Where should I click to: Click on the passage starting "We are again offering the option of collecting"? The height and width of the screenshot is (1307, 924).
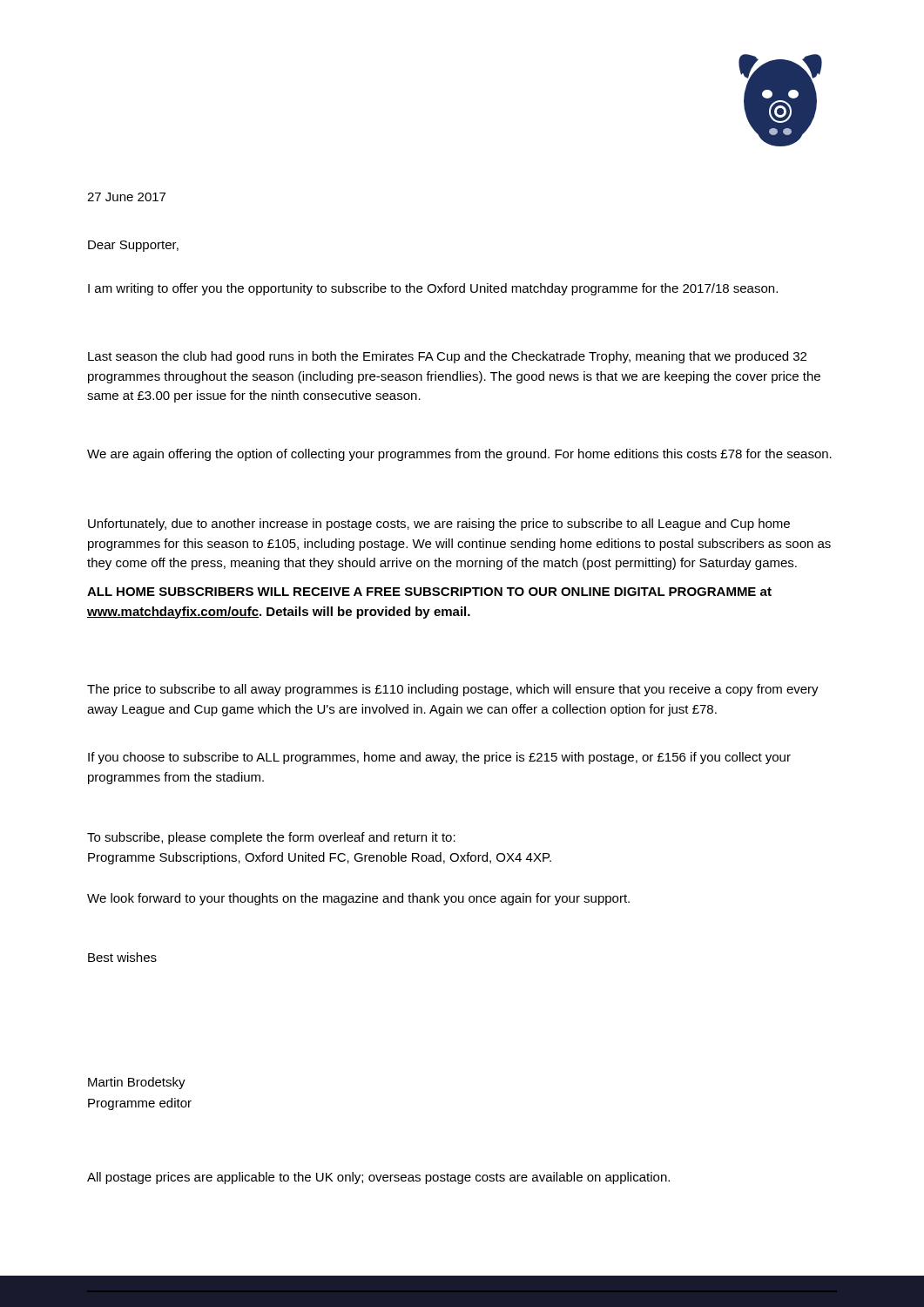tap(460, 454)
